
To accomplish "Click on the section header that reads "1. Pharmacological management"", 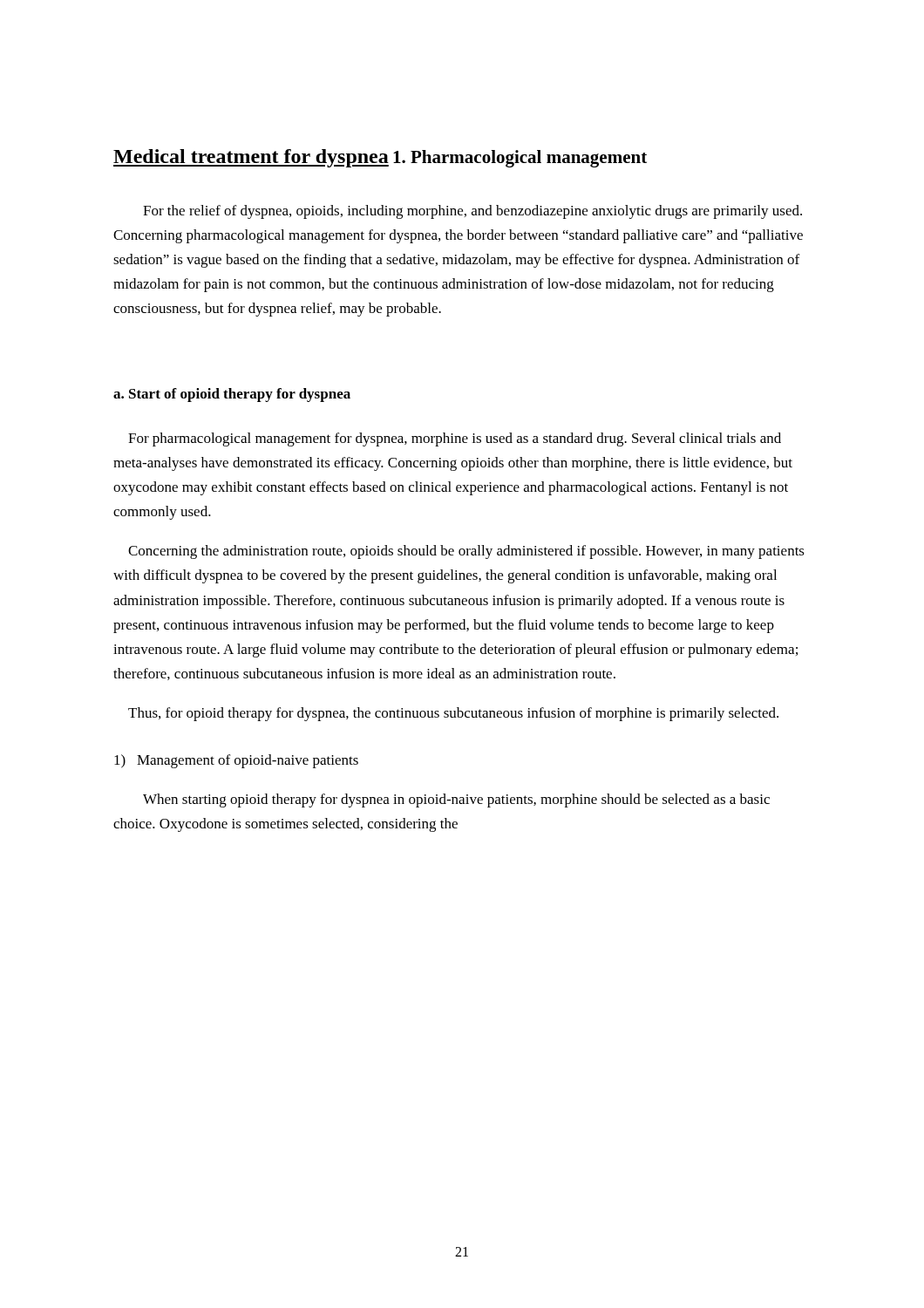I will (520, 157).
